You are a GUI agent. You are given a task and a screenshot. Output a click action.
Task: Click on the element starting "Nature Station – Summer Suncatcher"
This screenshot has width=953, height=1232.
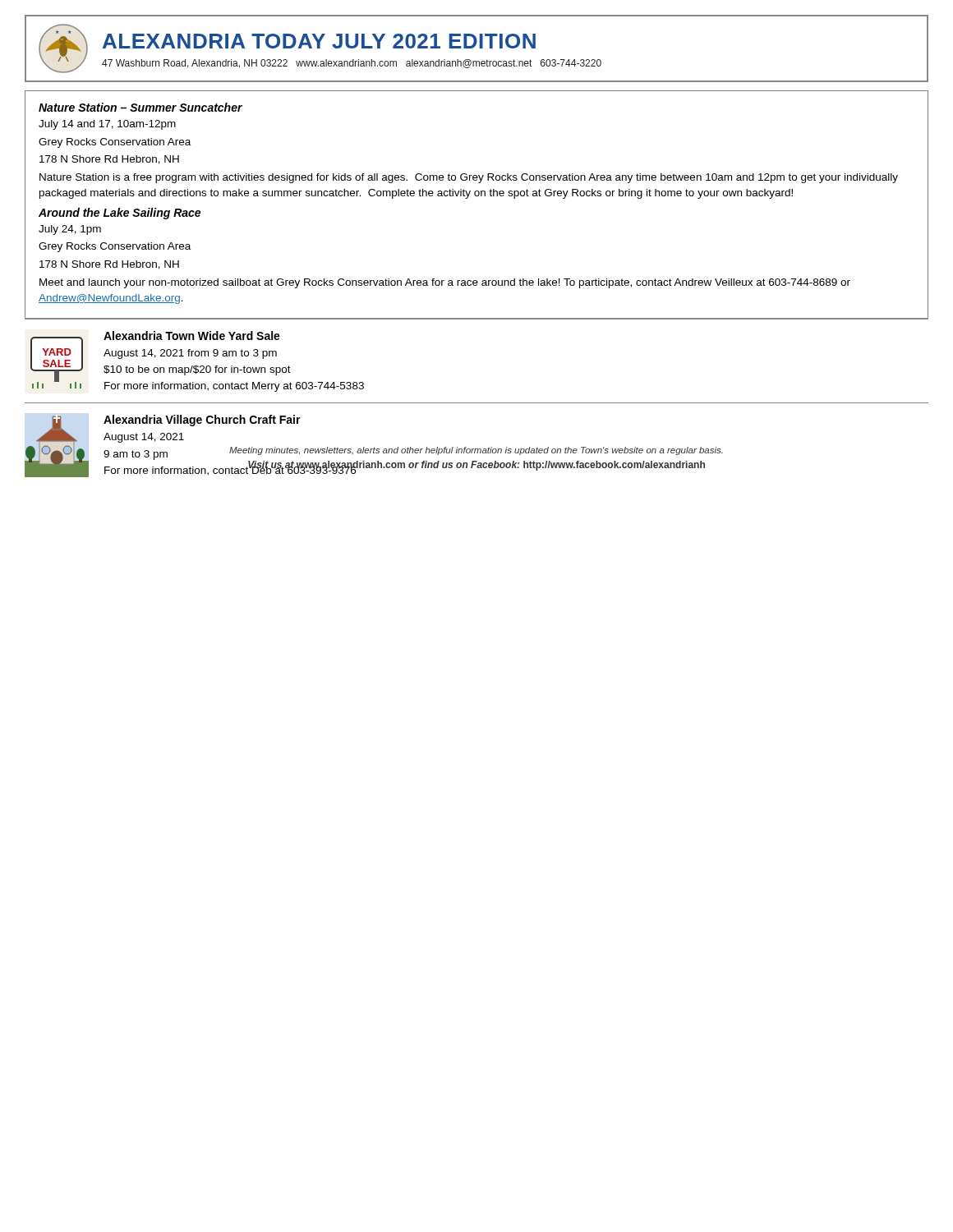[x=140, y=108]
